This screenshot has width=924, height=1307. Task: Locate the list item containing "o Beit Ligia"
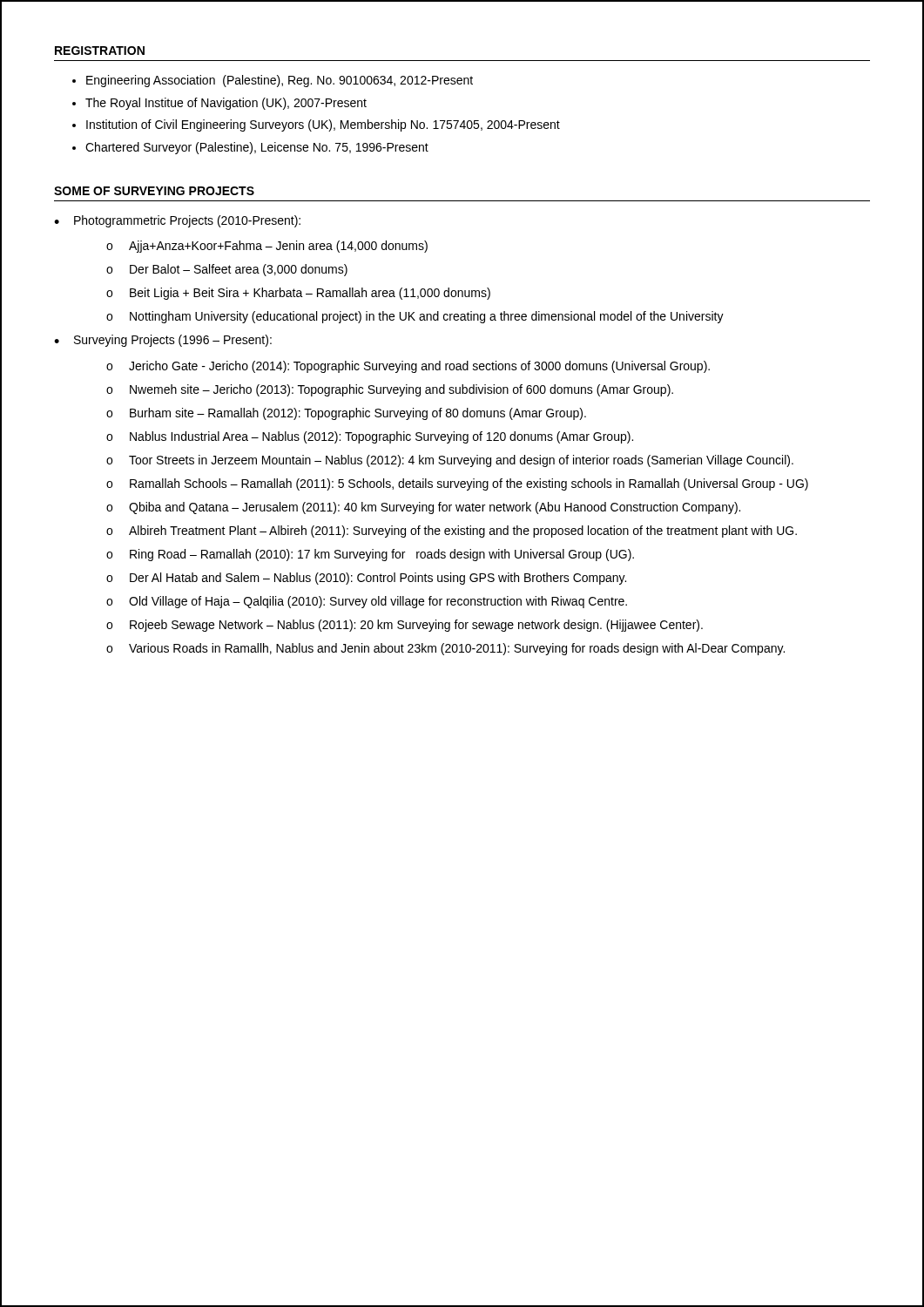(488, 294)
